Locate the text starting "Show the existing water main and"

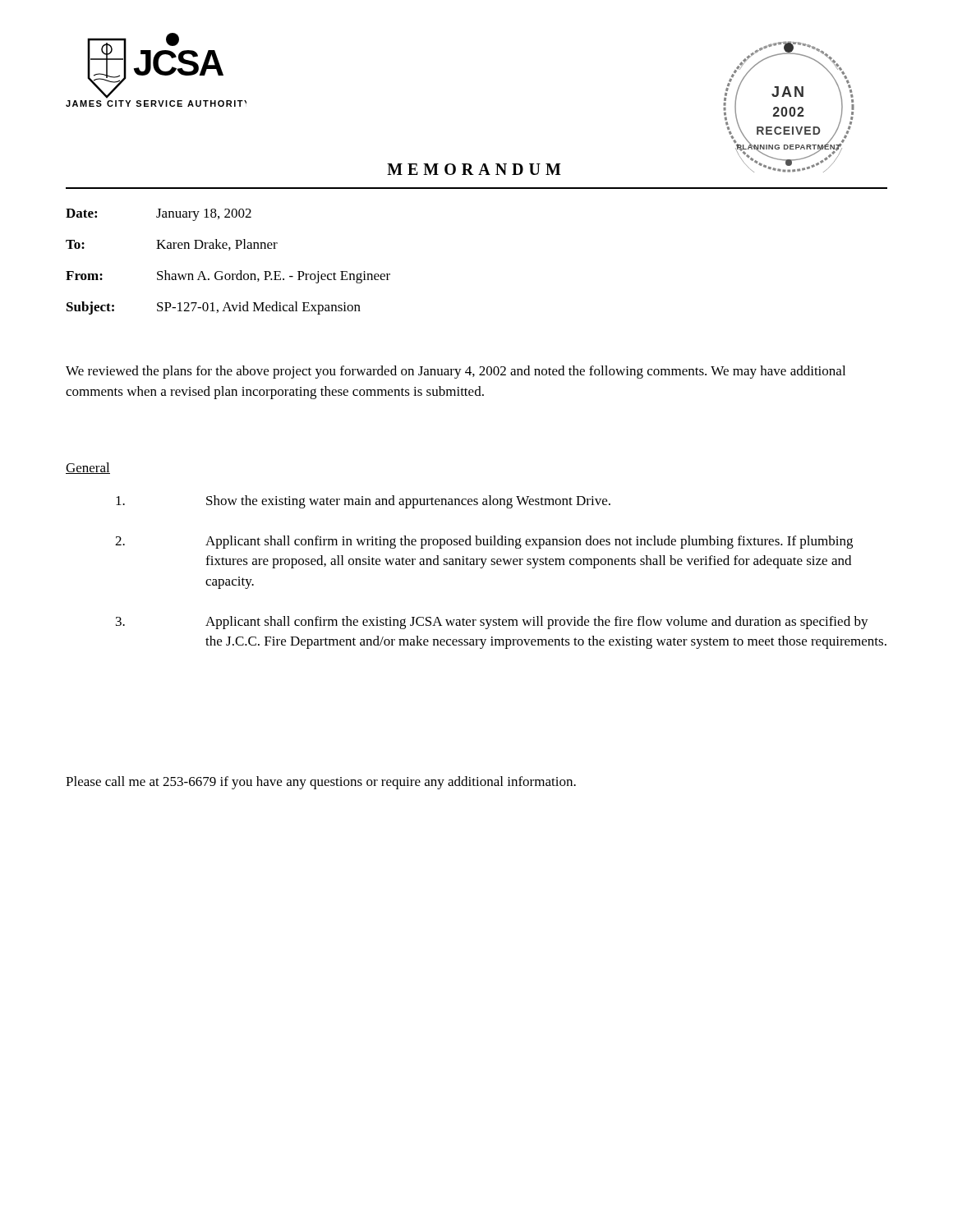point(476,501)
